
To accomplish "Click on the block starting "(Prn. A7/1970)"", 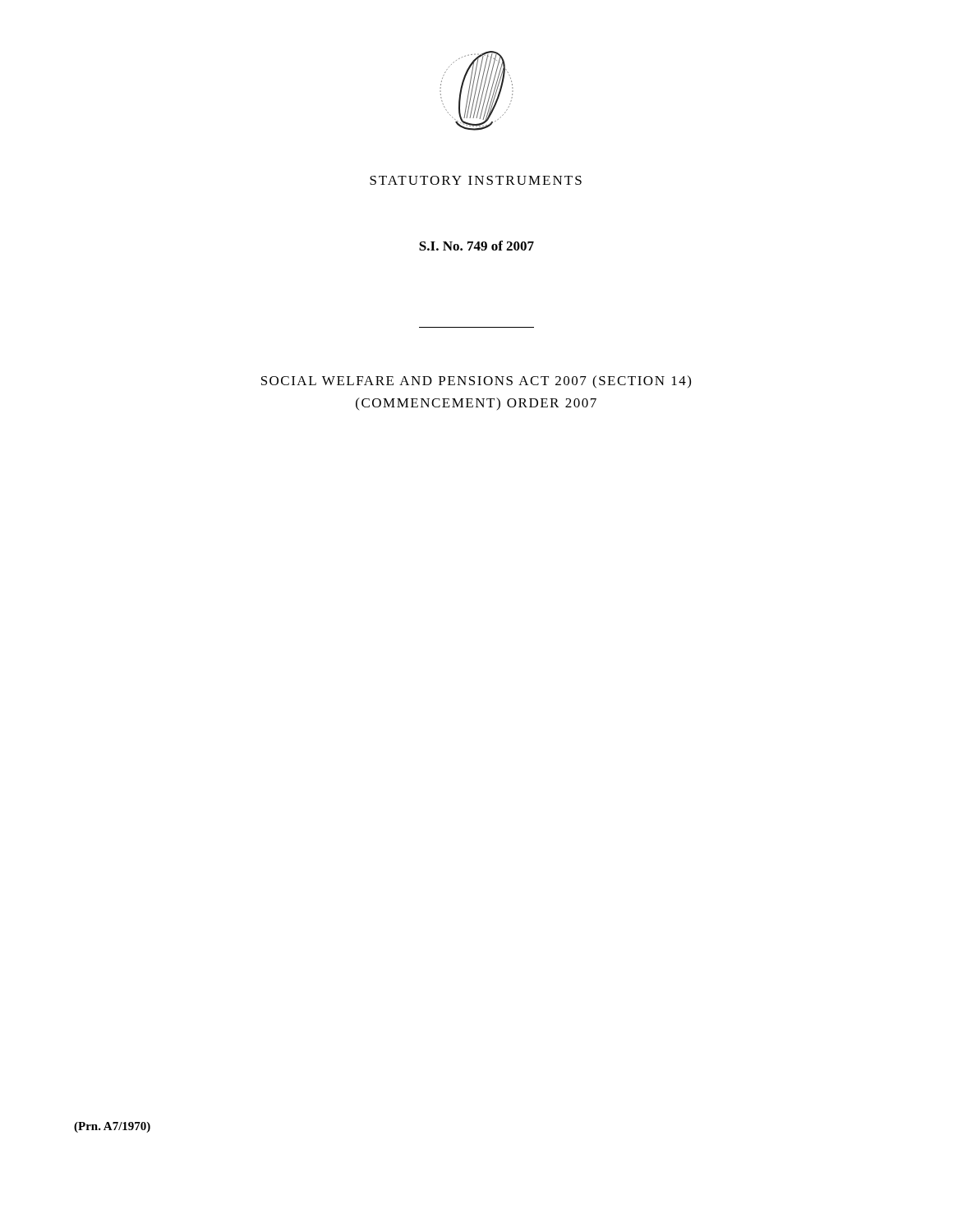I will (112, 1126).
